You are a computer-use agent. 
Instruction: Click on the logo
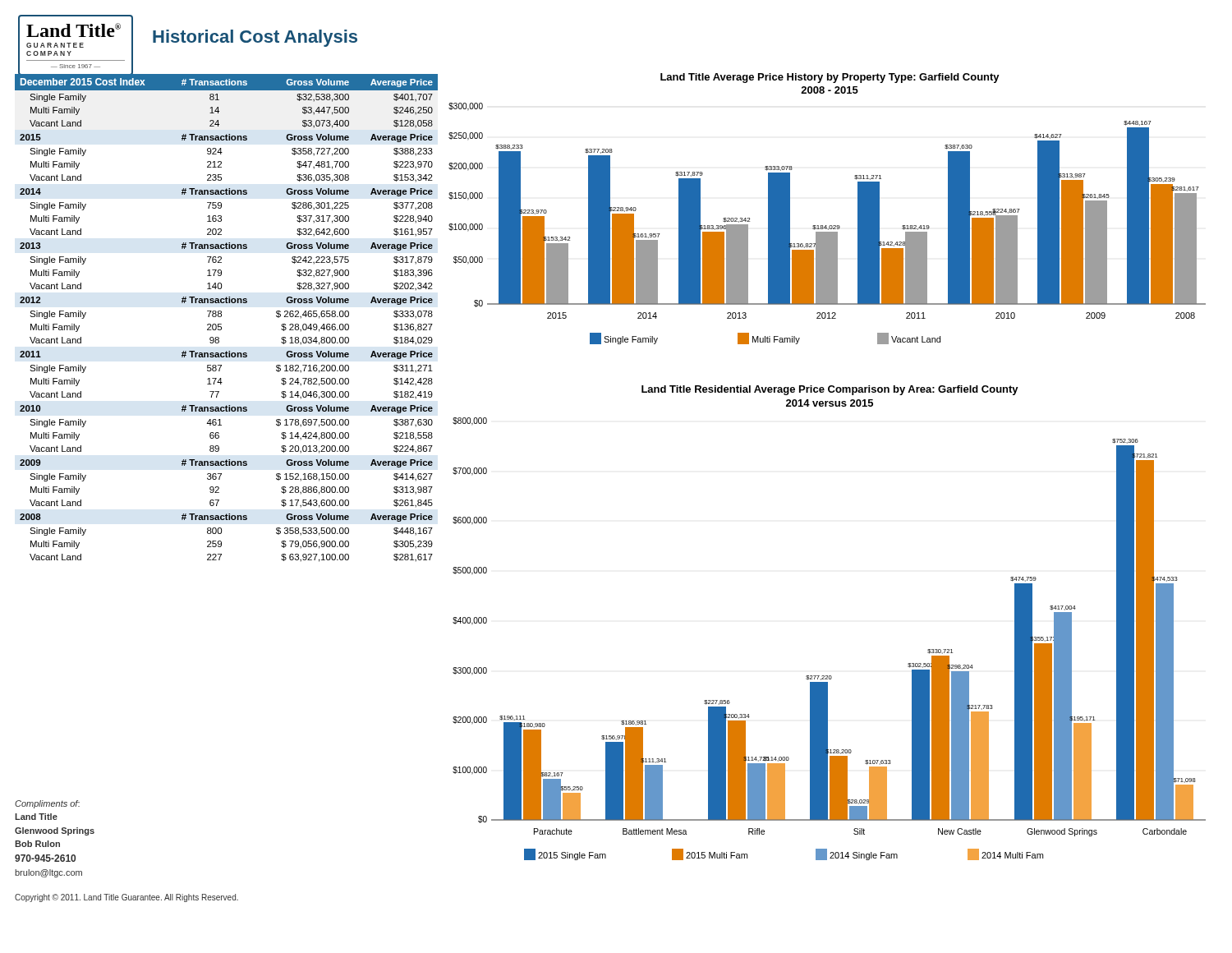[x=82, y=45]
